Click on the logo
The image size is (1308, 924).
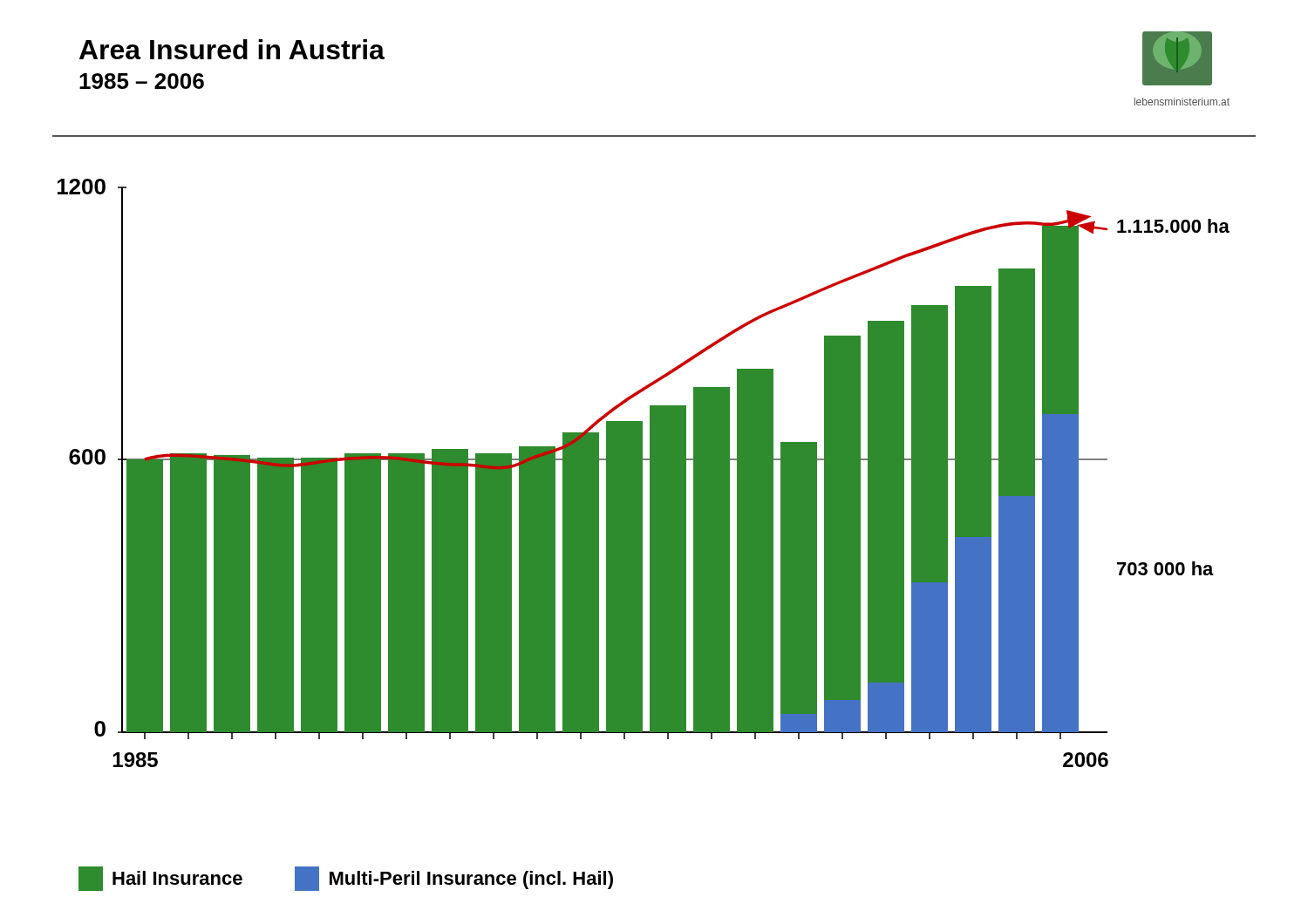[1182, 66]
